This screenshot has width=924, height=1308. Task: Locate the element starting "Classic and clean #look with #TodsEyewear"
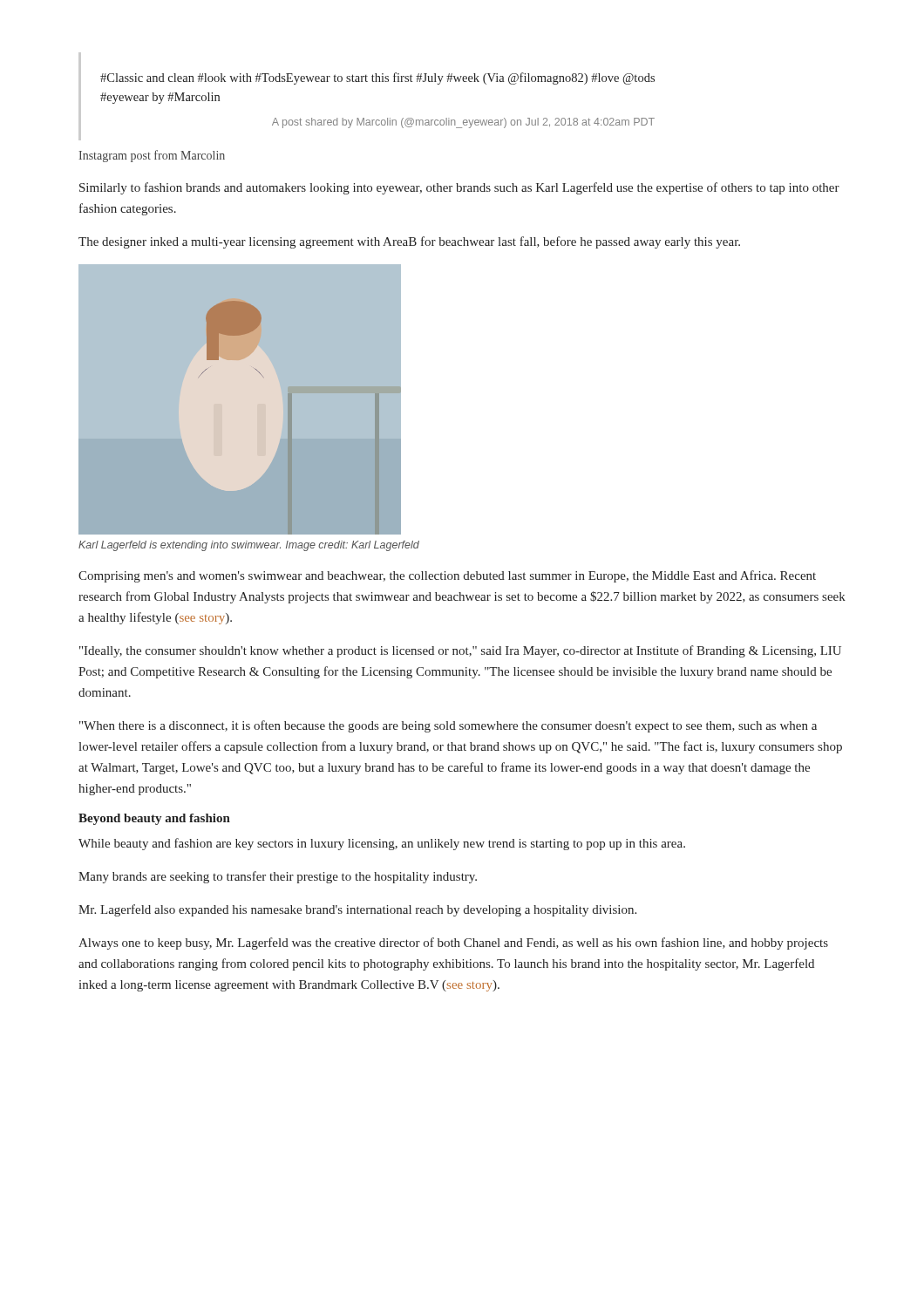pos(377,78)
